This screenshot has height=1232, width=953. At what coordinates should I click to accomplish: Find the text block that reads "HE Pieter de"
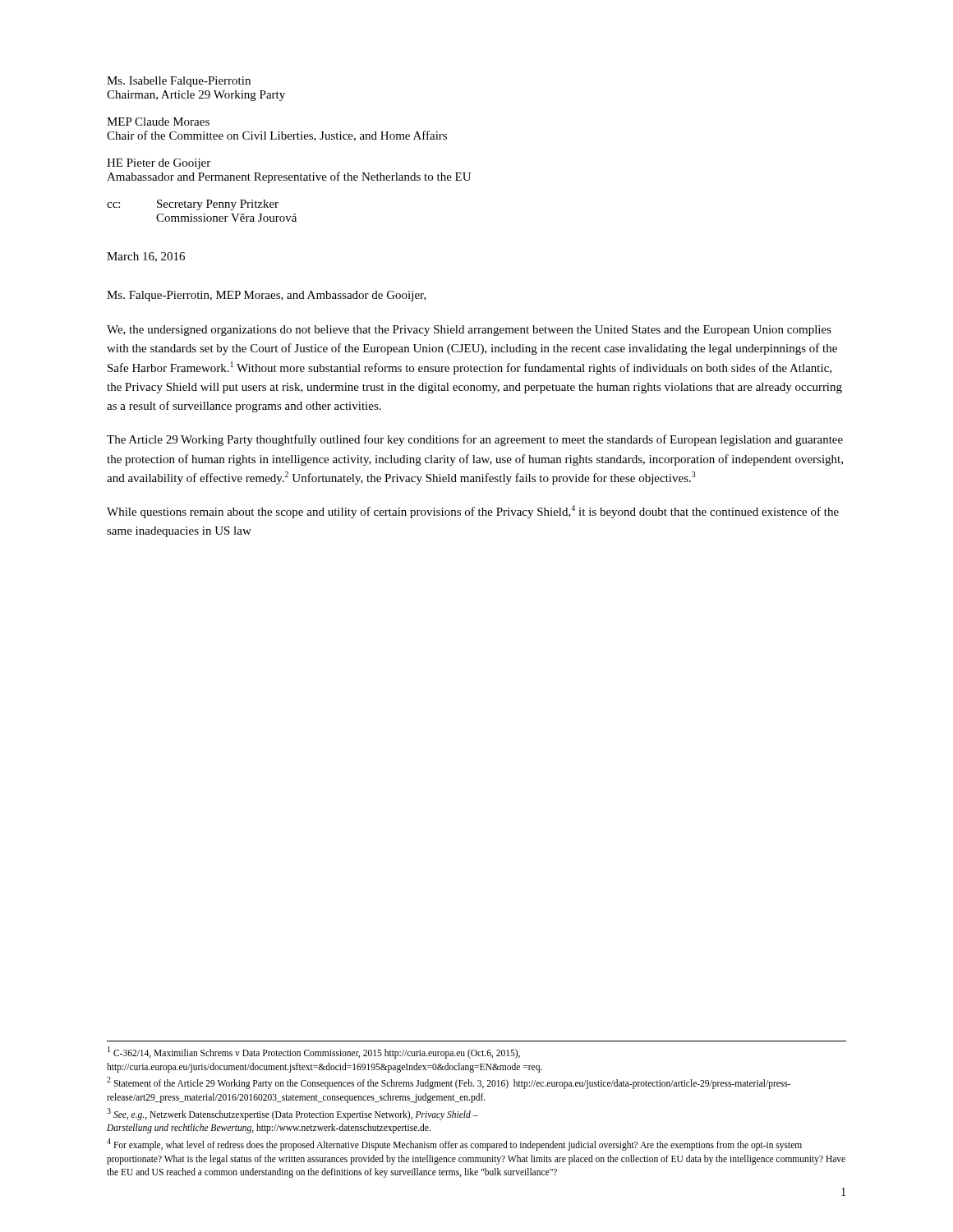coord(289,170)
